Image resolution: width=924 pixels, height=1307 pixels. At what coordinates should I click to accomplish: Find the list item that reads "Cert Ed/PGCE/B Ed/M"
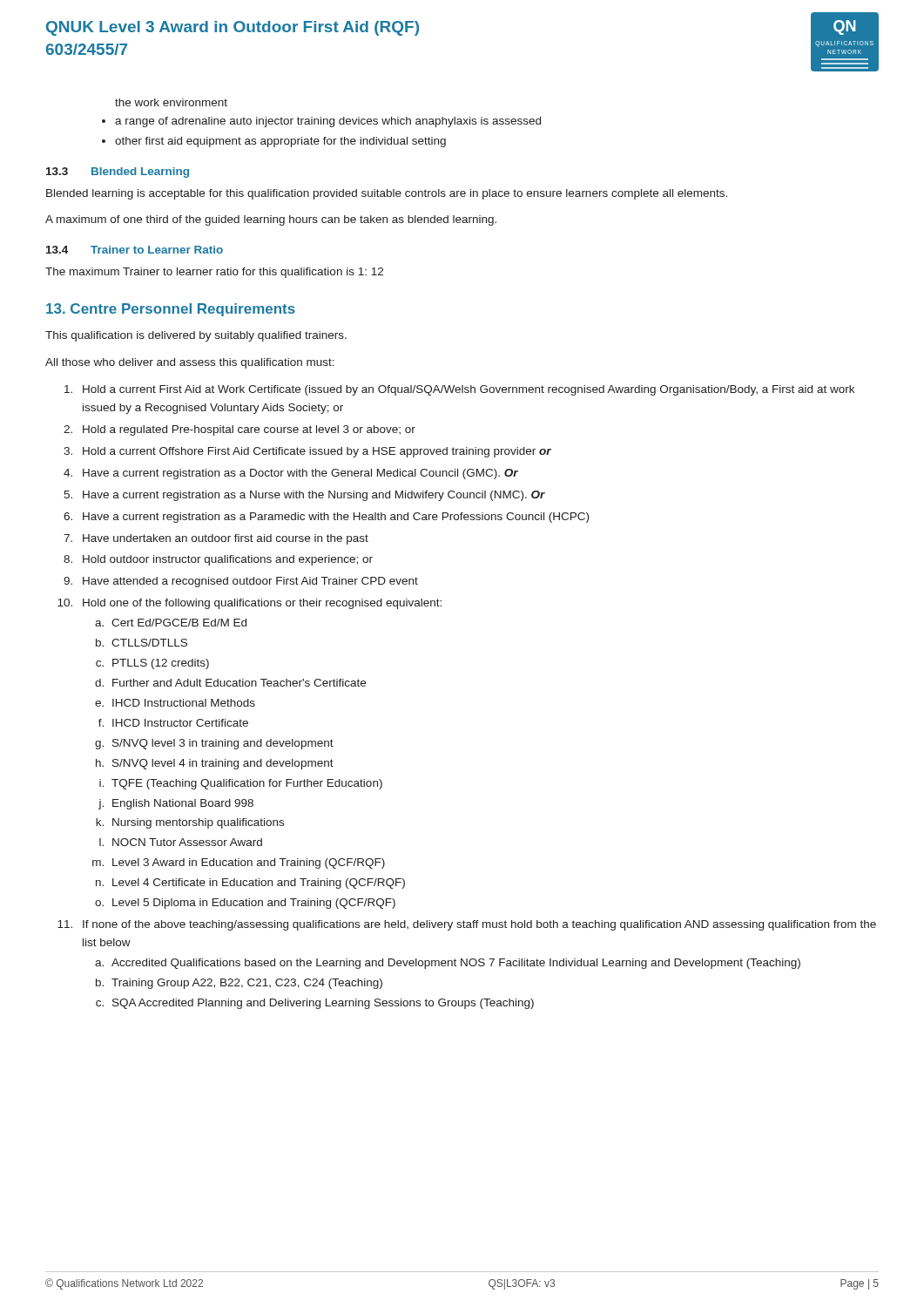click(179, 623)
